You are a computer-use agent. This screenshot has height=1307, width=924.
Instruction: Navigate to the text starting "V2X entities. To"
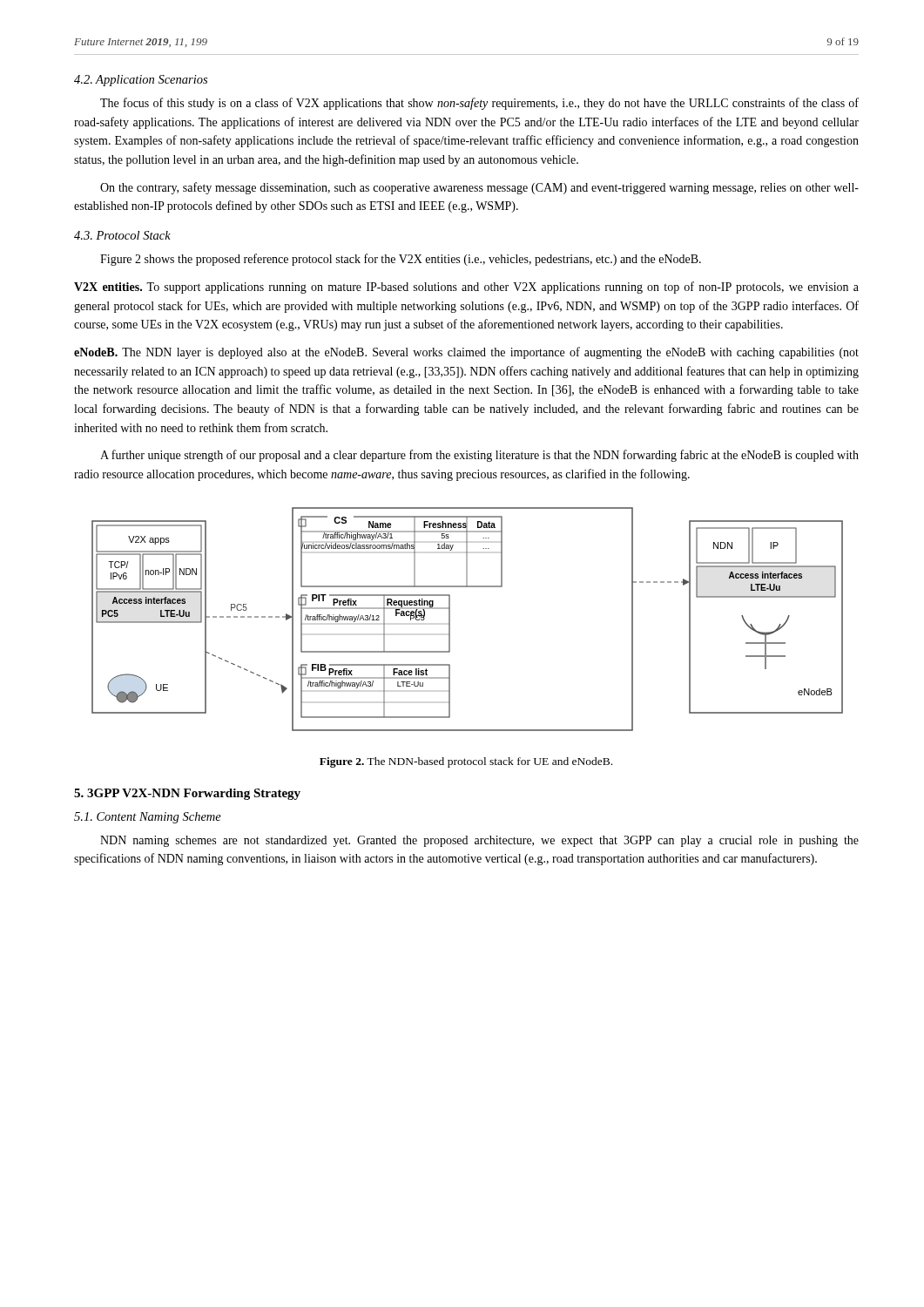click(x=466, y=306)
